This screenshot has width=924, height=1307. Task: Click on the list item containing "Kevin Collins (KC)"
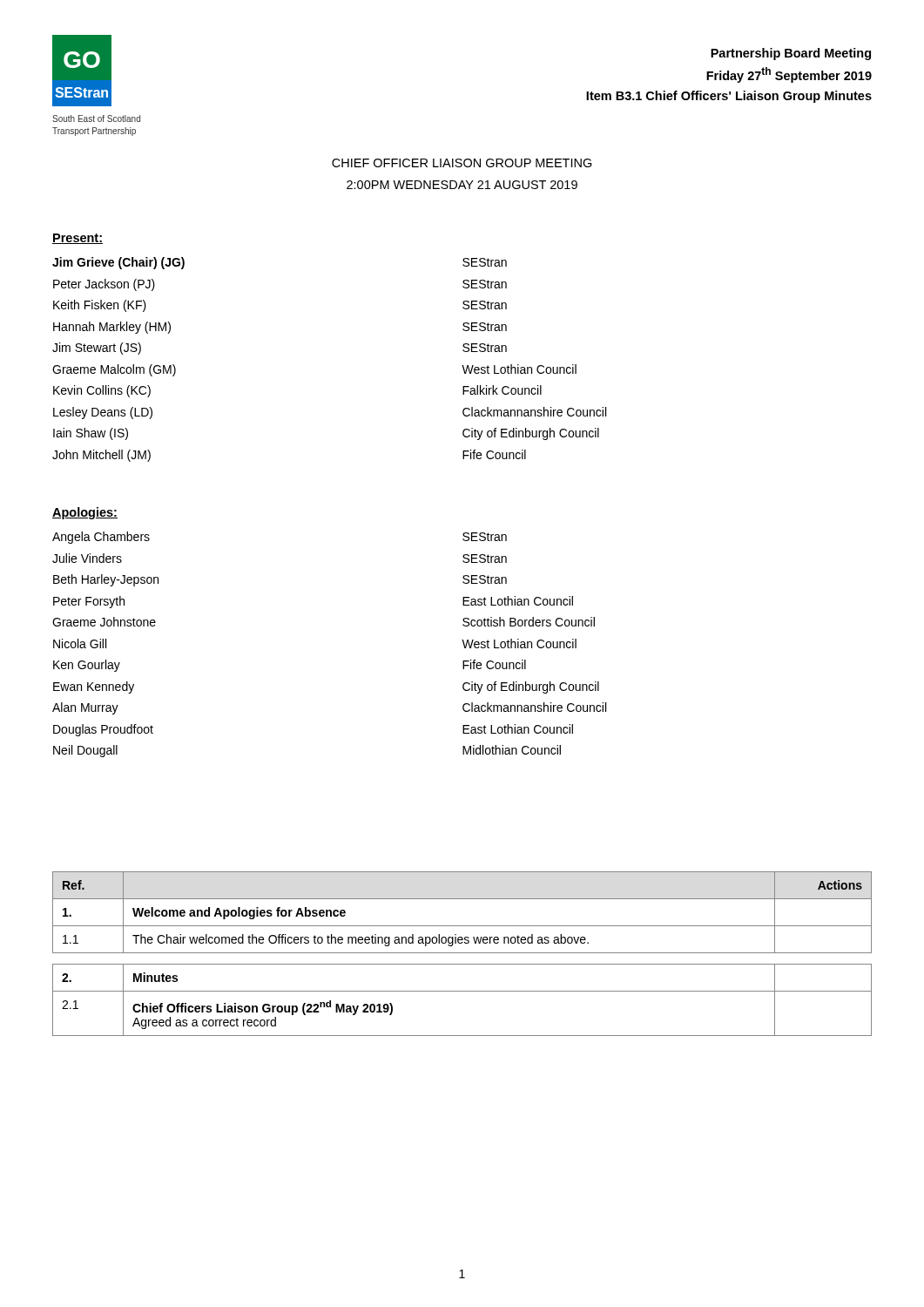point(102,390)
